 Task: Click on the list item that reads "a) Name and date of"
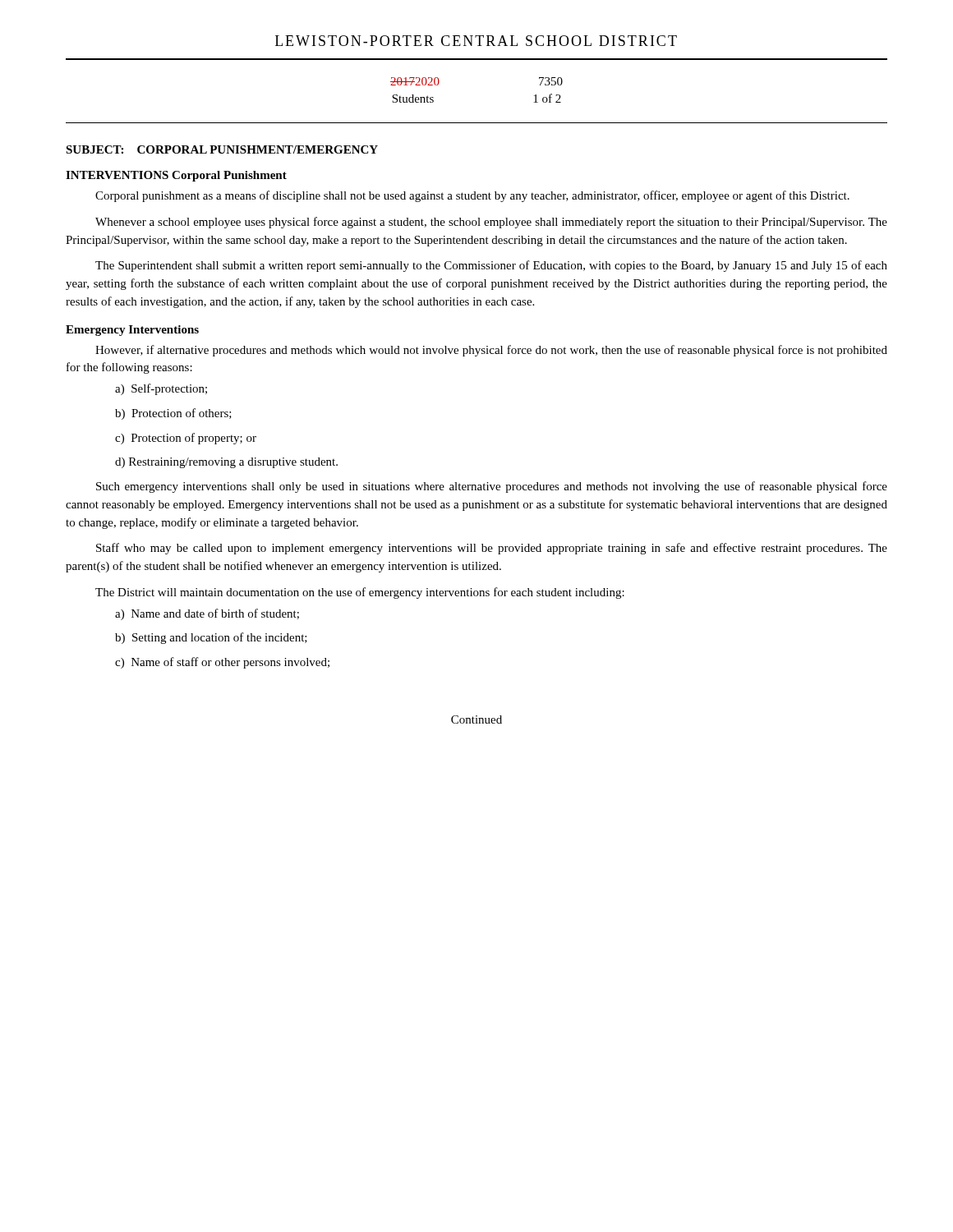(207, 613)
